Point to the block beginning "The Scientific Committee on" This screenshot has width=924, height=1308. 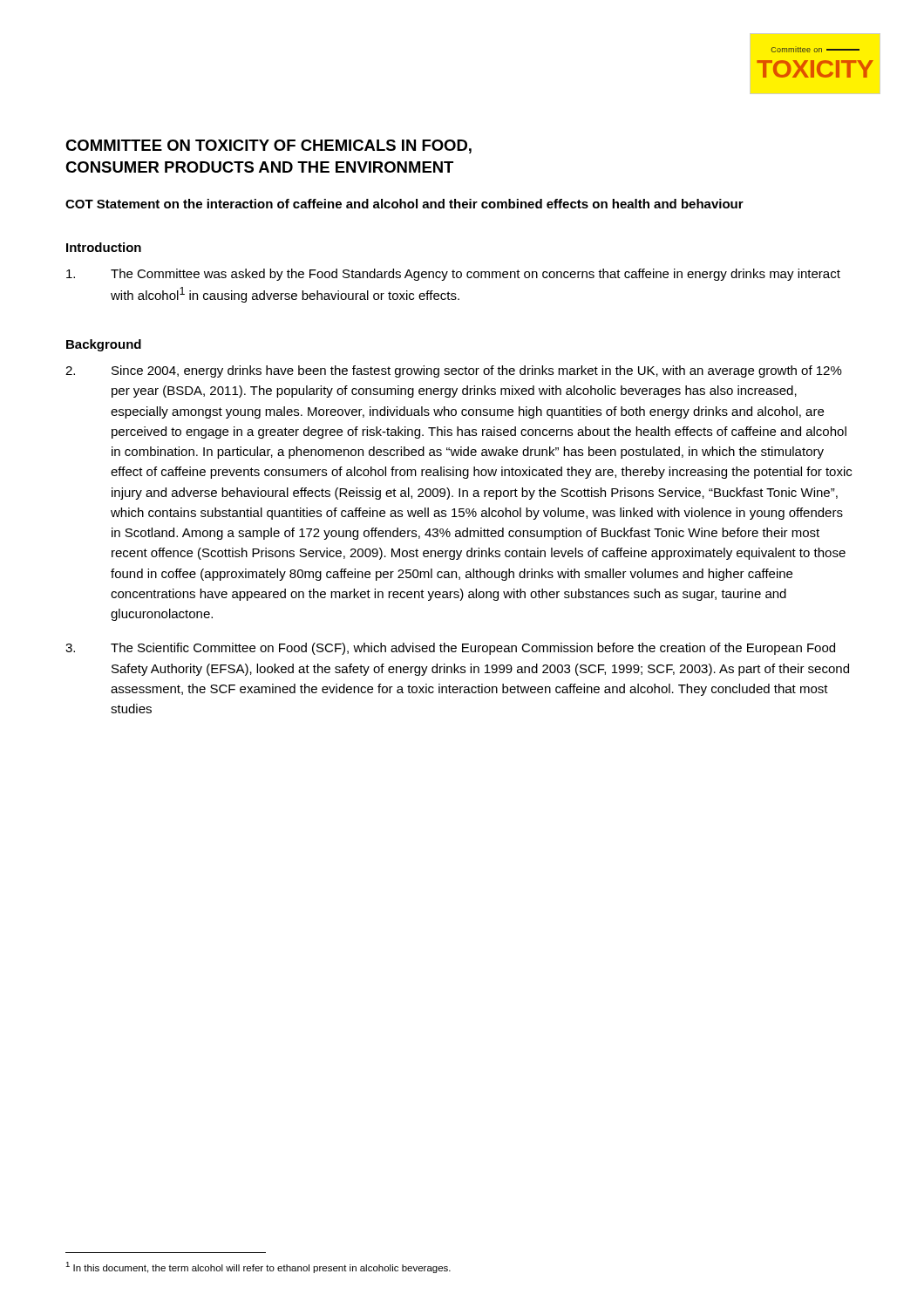pyautogui.click(x=462, y=678)
